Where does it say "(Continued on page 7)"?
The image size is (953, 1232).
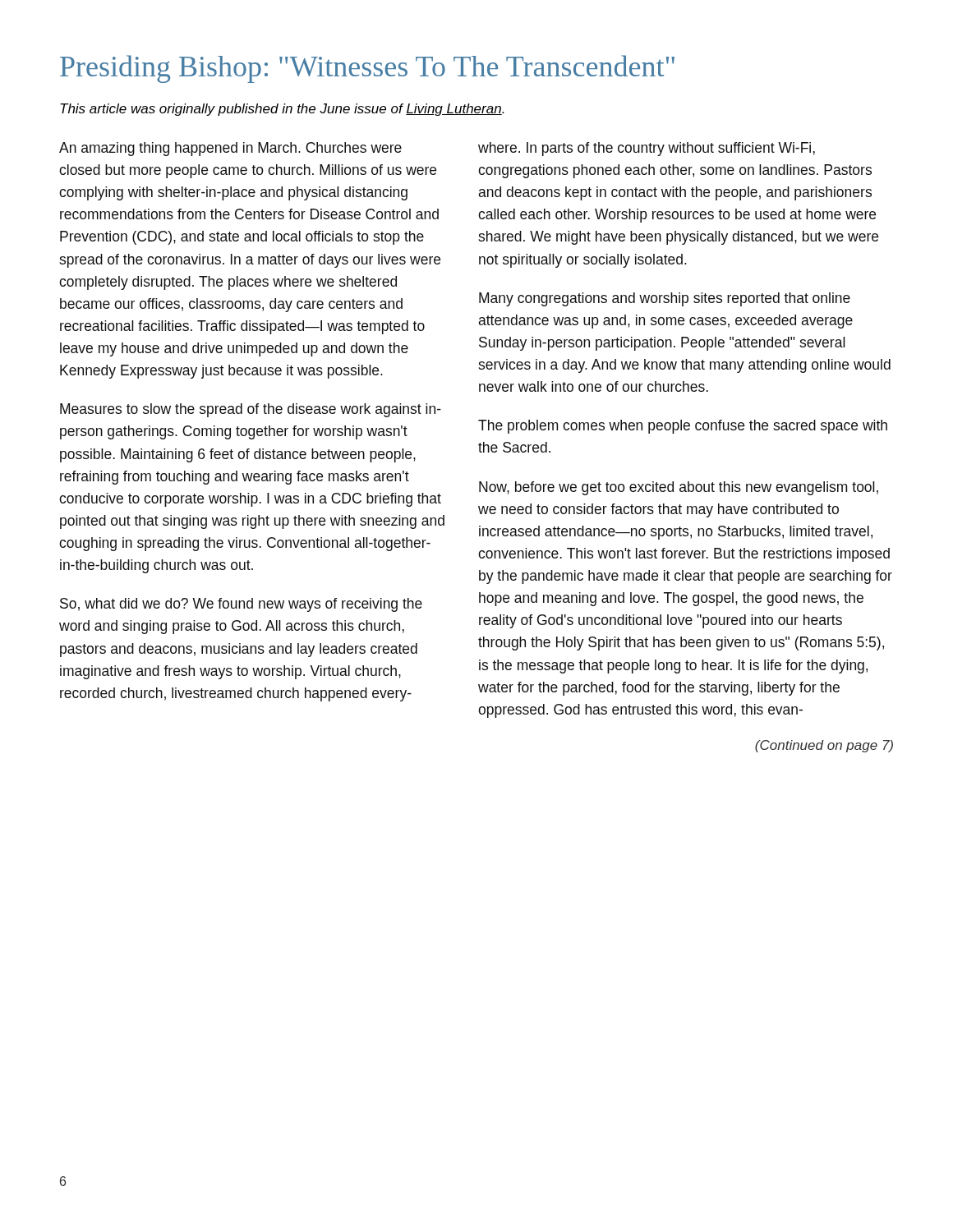824,746
